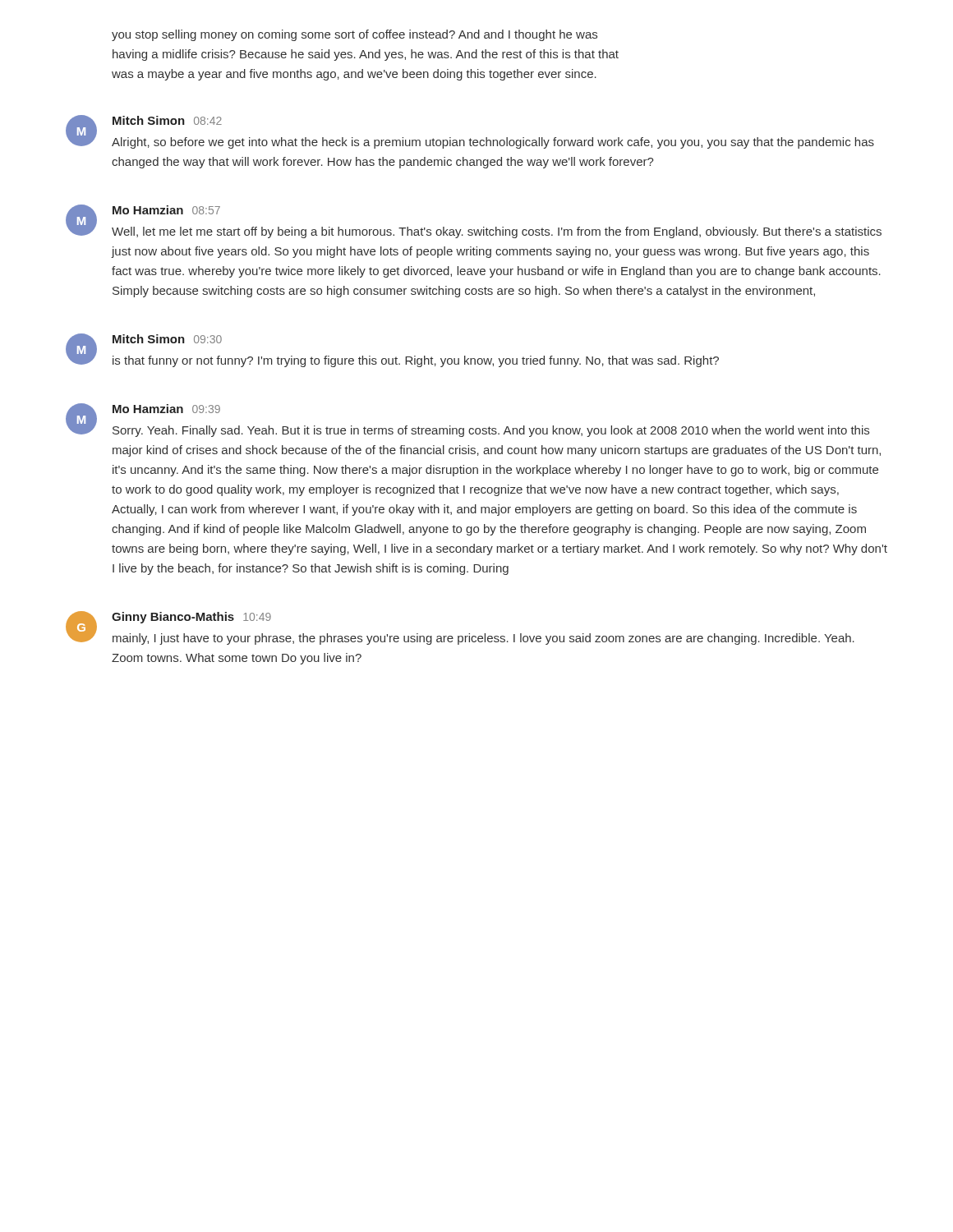Point to the block beginning "M Mo Hamzian 09:39 Sorry. Yeah. Finally"
The height and width of the screenshot is (1232, 953).
click(x=476, y=490)
